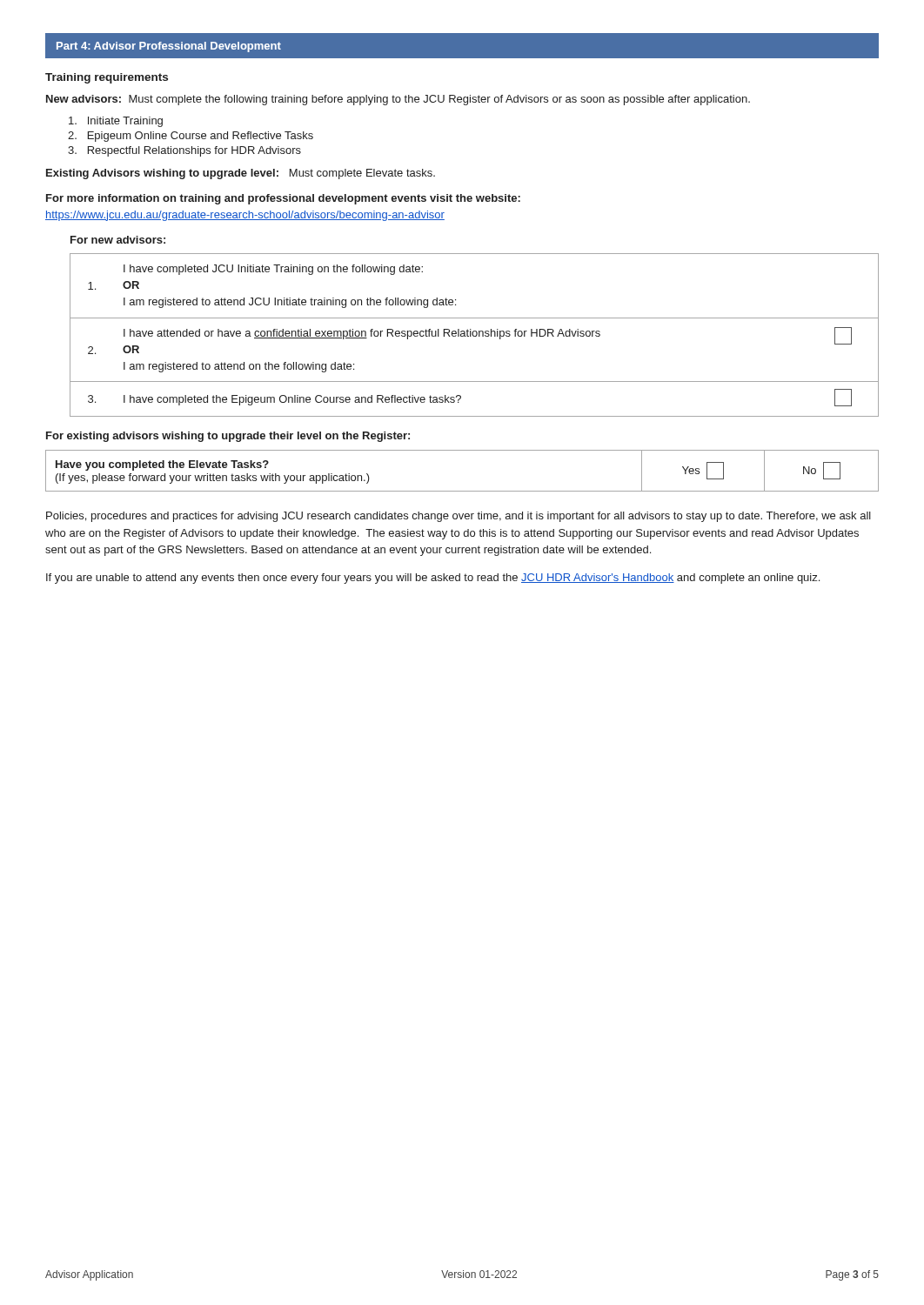Point to the passage starting "Policies, procedures and practices for"
Screen dimensions: 1305x924
pyautogui.click(x=458, y=533)
